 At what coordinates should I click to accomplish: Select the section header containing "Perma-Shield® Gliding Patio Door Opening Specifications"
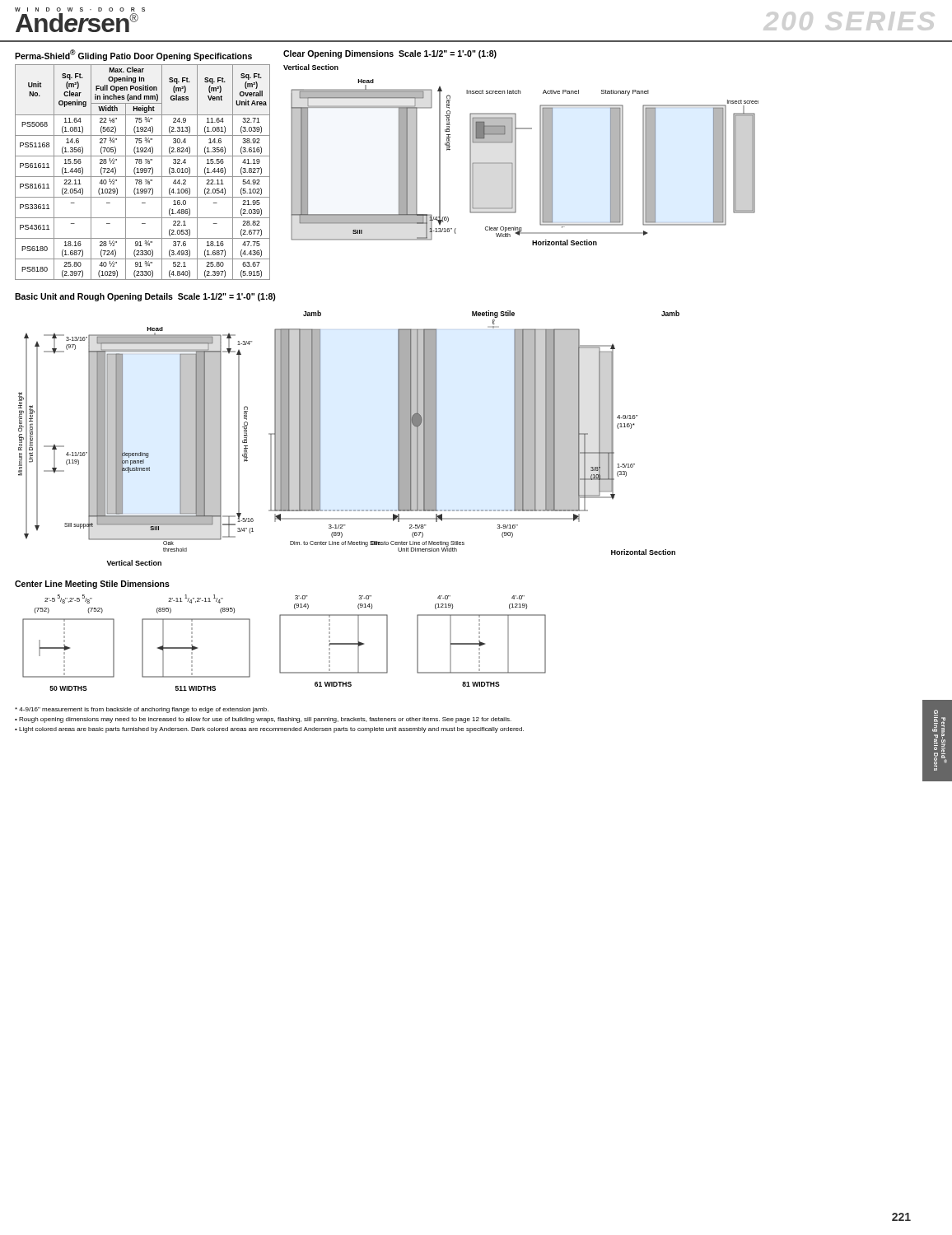point(134,55)
